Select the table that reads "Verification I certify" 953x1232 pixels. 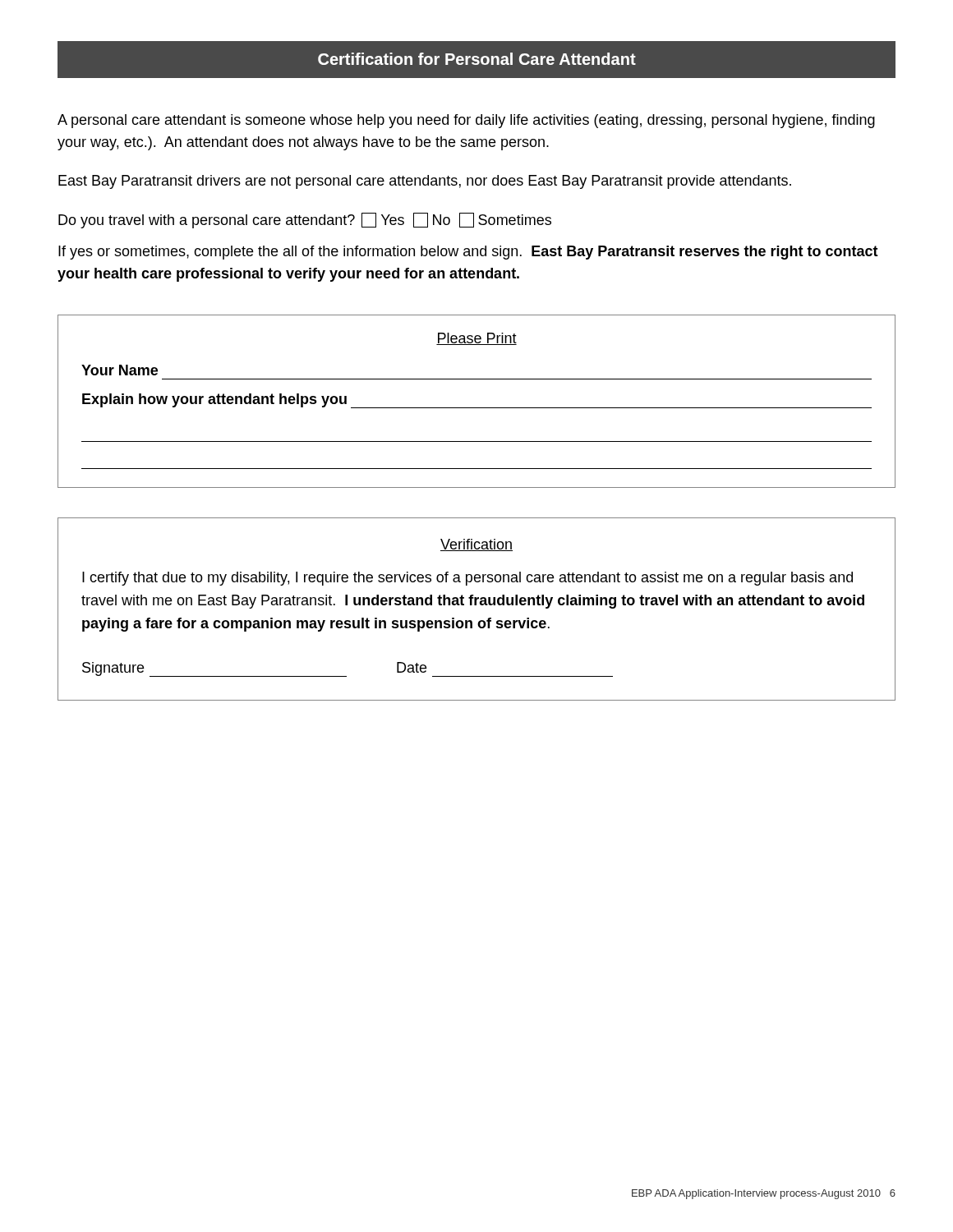pos(476,609)
